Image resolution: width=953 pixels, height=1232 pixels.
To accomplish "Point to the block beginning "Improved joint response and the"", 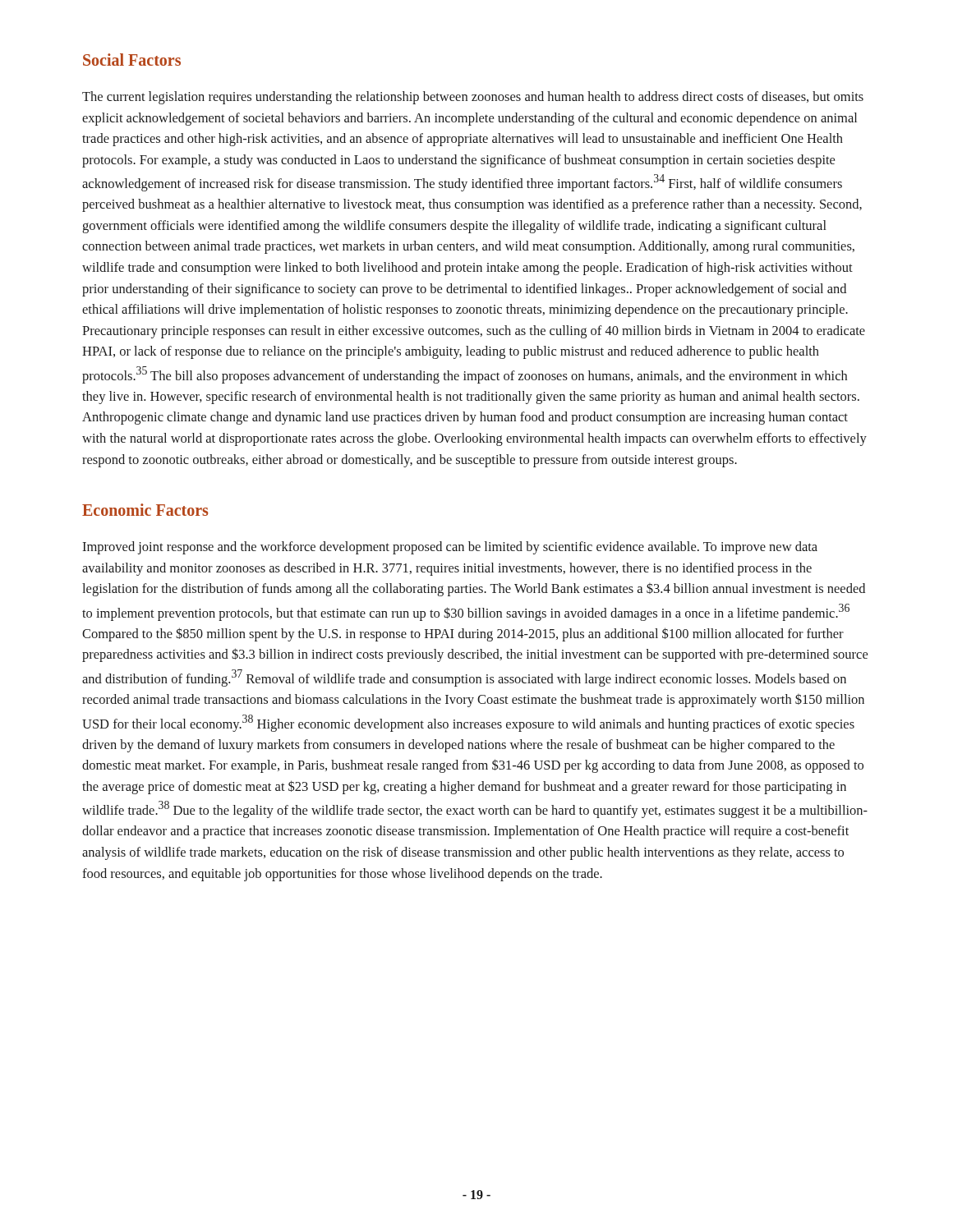I will click(475, 710).
